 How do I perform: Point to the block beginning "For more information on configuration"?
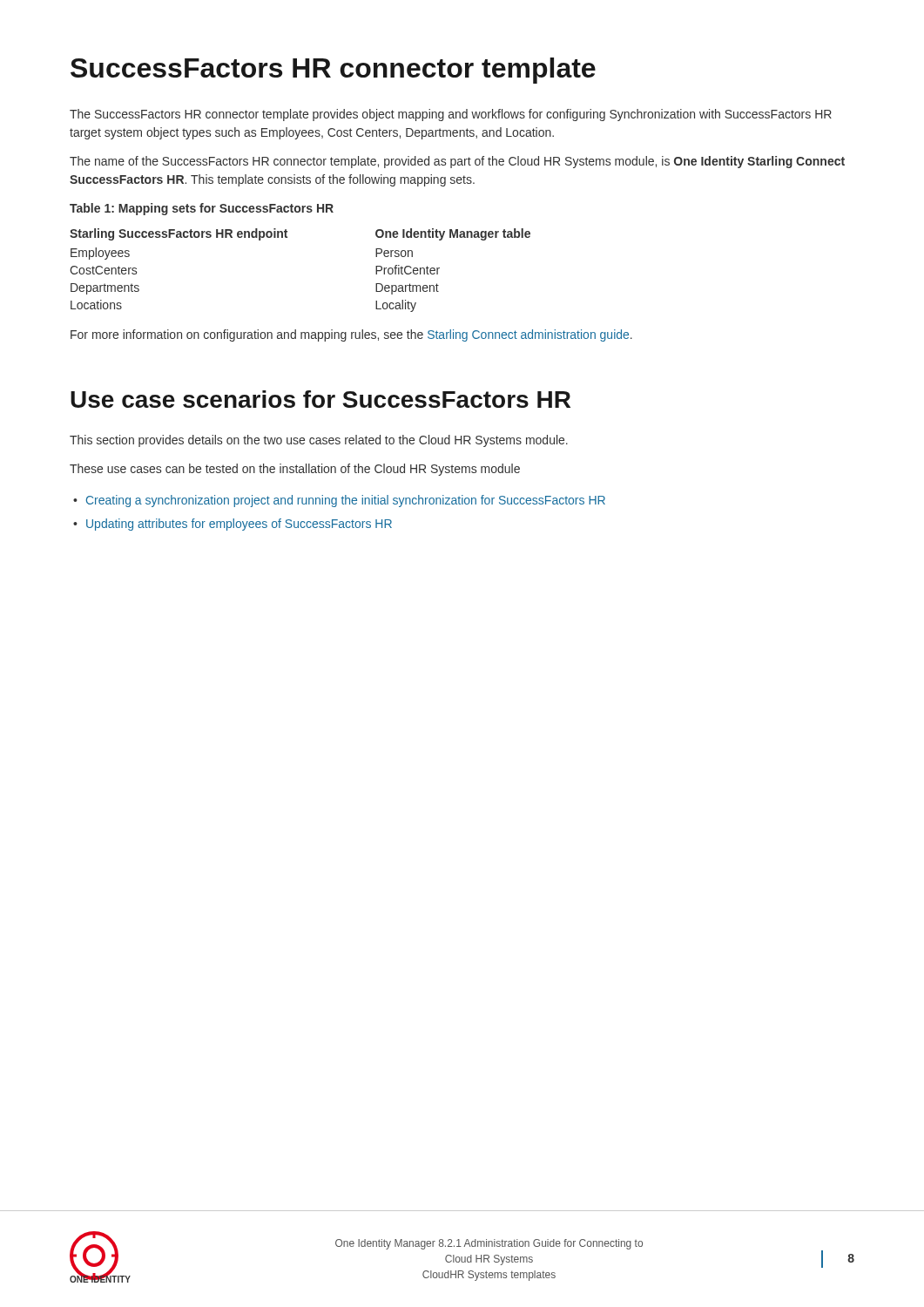tap(462, 335)
